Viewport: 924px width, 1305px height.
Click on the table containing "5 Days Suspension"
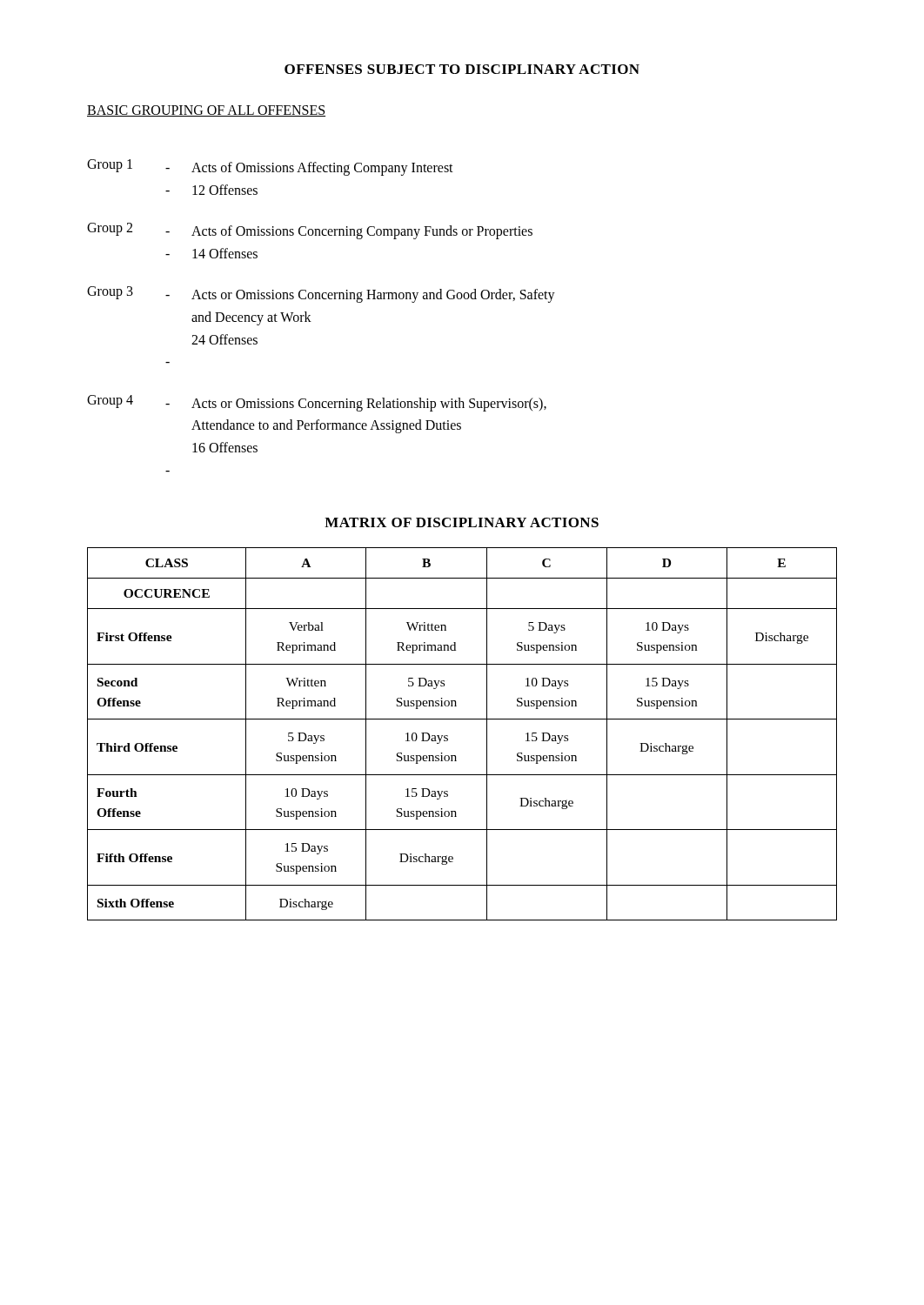tap(462, 734)
